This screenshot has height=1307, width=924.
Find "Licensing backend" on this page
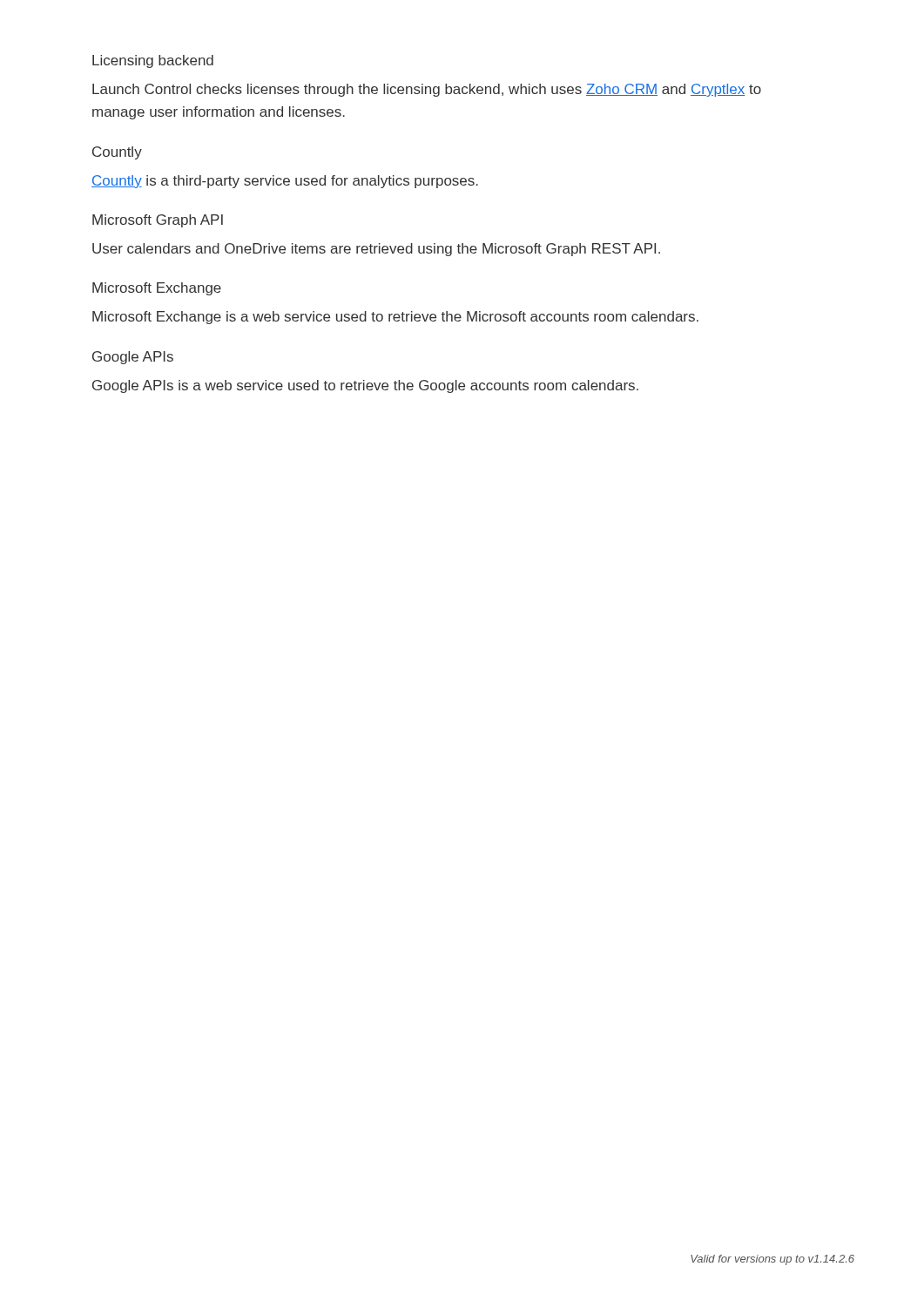point(153,61)
